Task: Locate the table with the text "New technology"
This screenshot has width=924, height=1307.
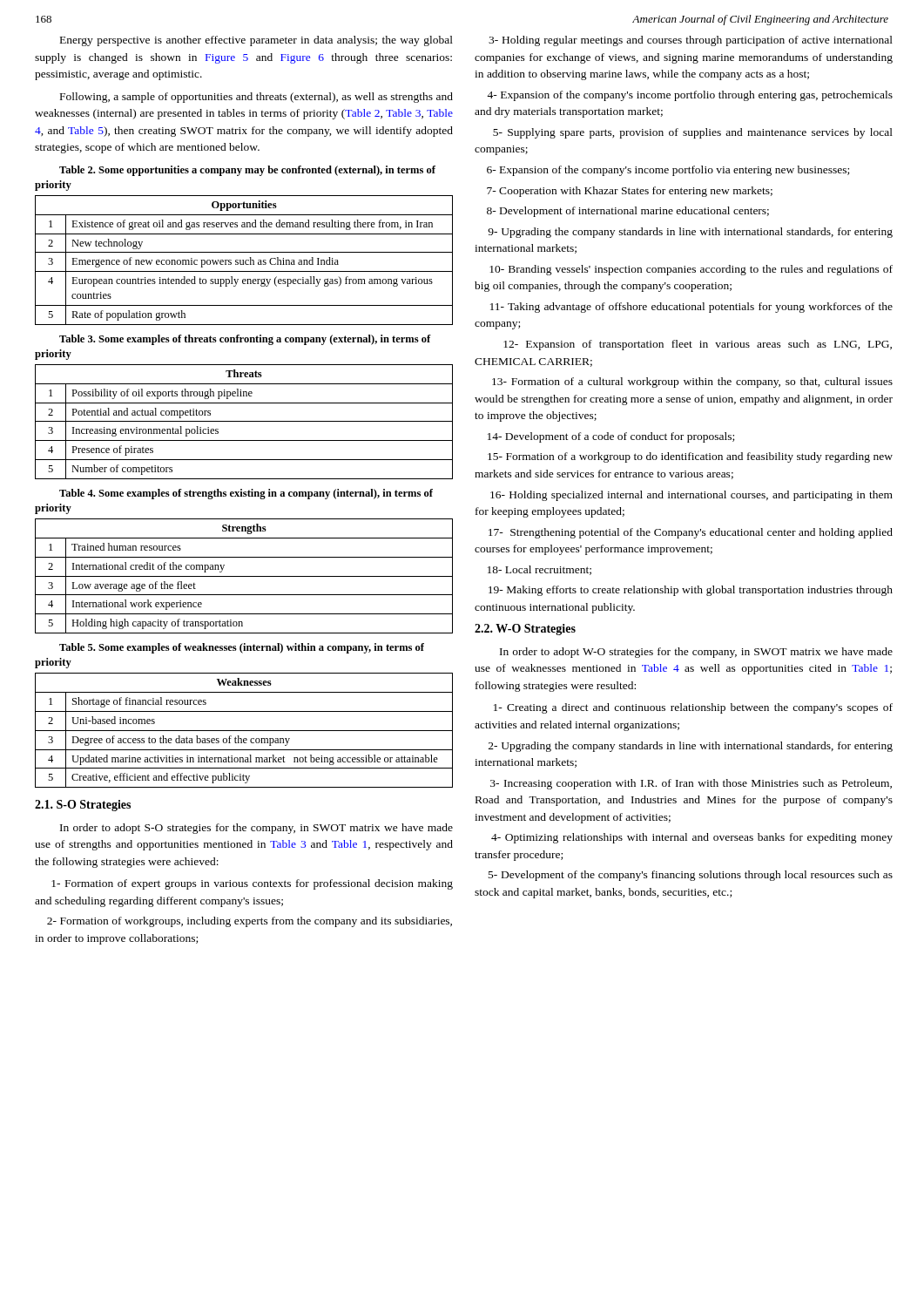Action: [x=244, y=260]
